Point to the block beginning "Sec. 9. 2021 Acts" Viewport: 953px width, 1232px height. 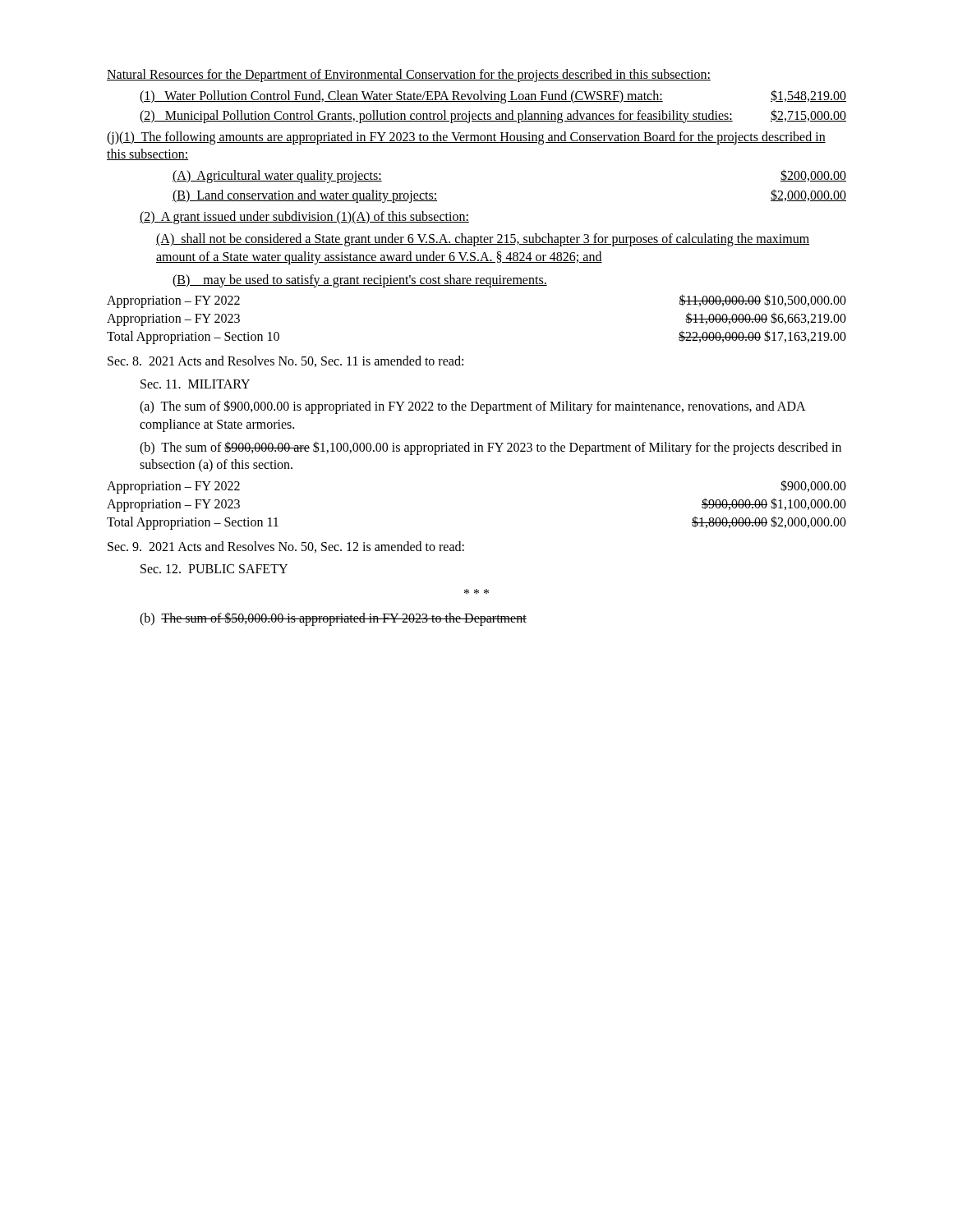click(286, 547)
